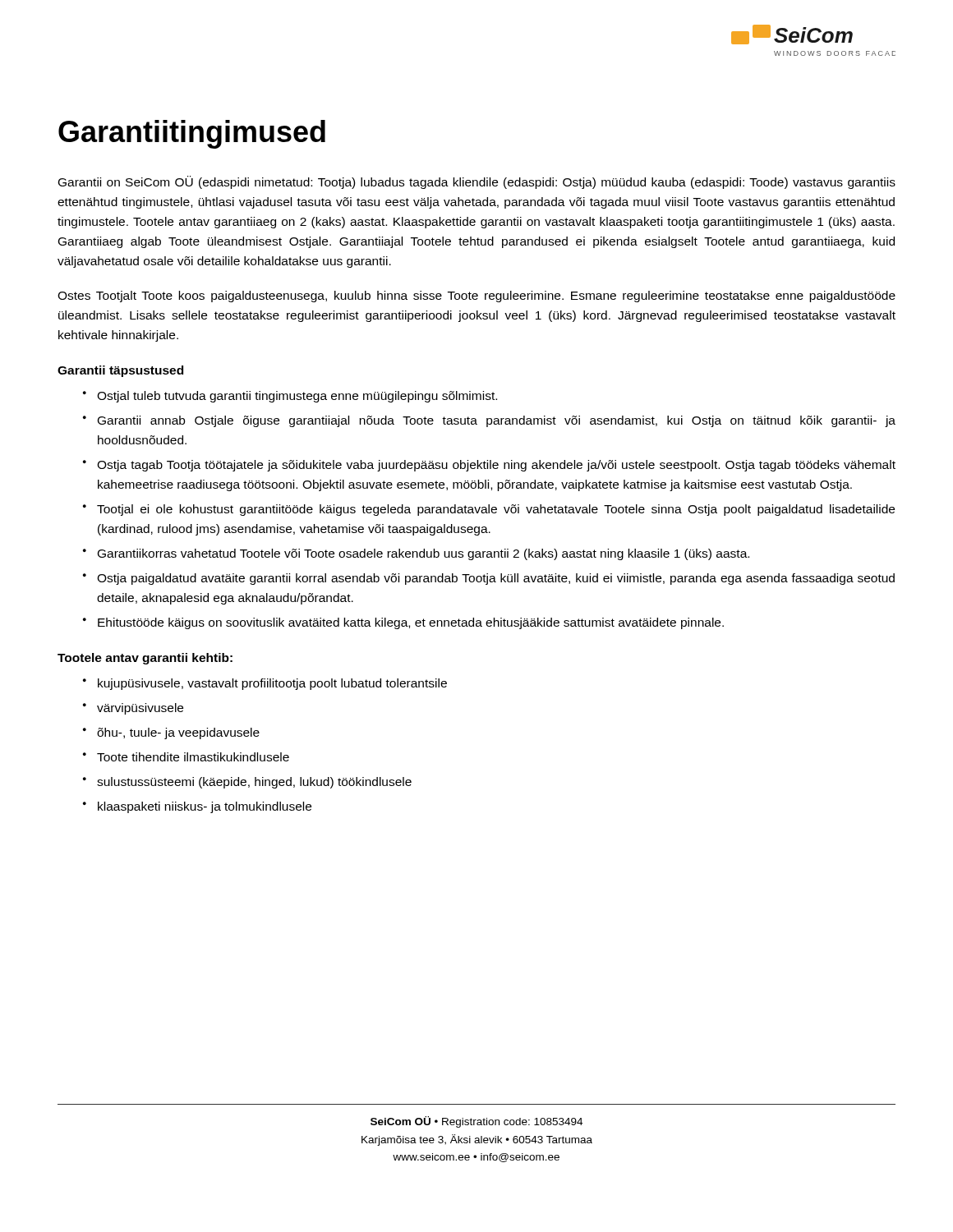
Task: Locate the block of text that opens with "Ostja paigaldatud avatäite garantii"
Action: (x=496, y=588)
